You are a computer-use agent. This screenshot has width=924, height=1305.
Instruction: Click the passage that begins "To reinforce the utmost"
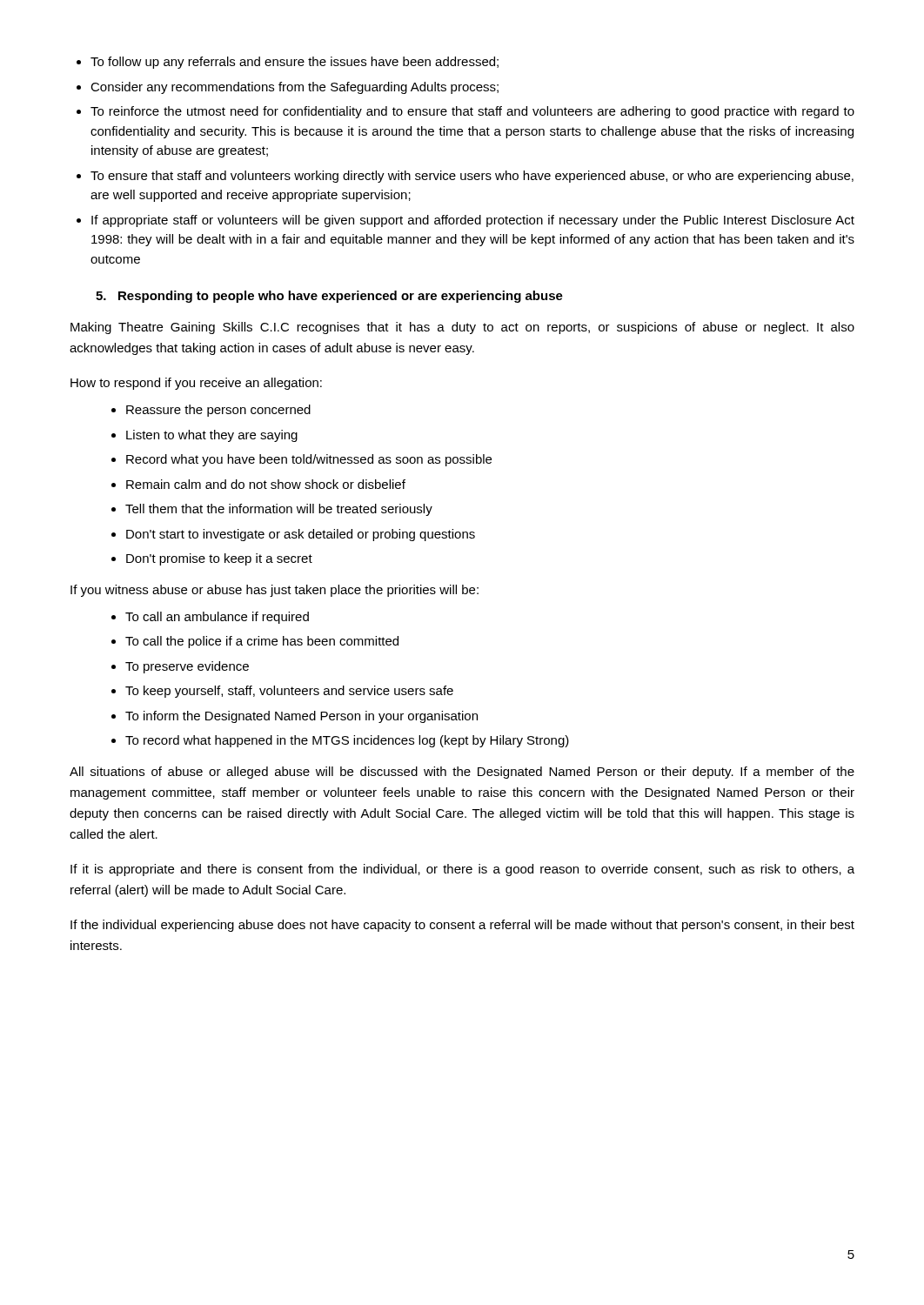[x=472, y=131]
